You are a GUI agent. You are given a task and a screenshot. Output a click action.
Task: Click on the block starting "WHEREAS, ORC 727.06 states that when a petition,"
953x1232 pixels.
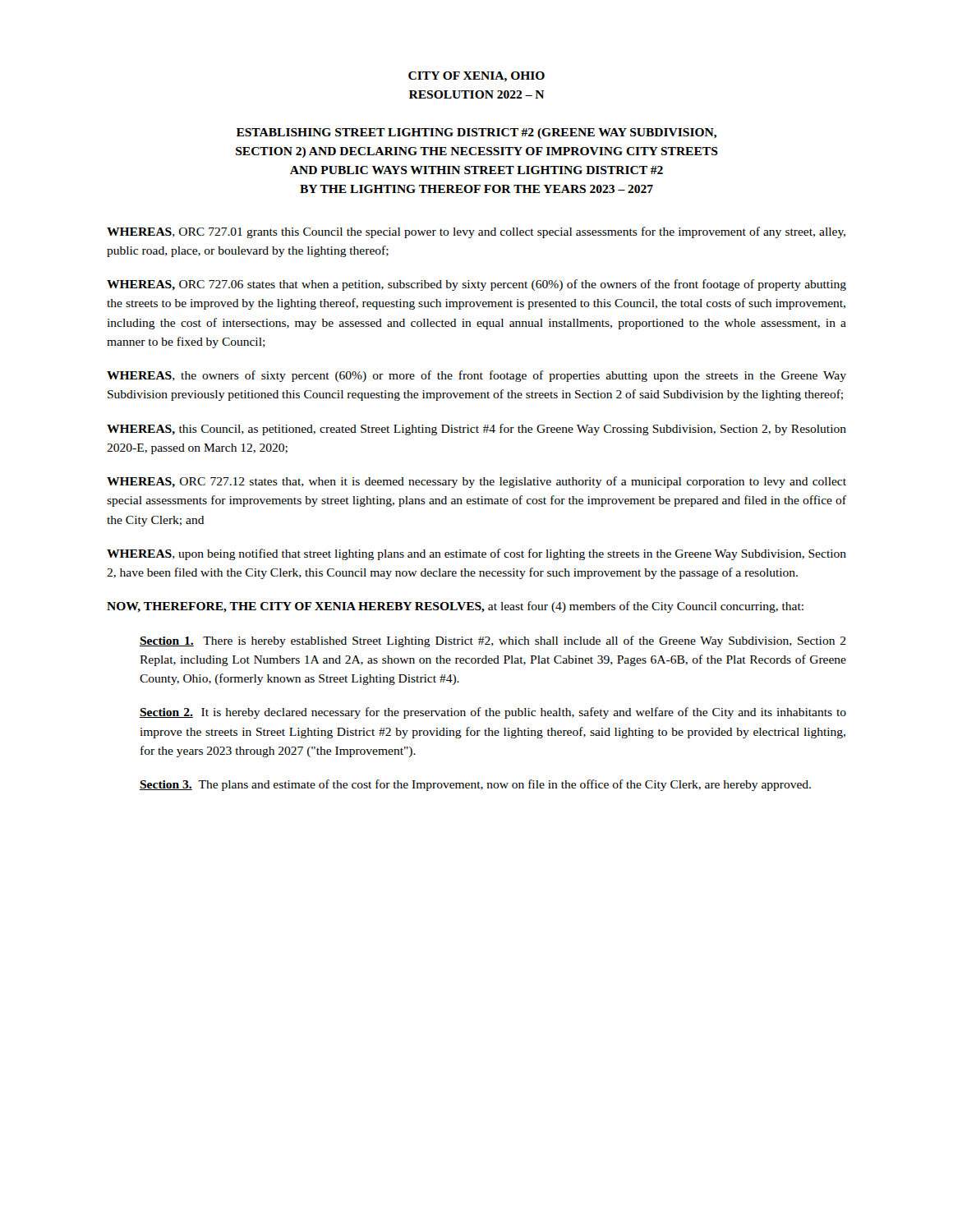pos(476,312)
